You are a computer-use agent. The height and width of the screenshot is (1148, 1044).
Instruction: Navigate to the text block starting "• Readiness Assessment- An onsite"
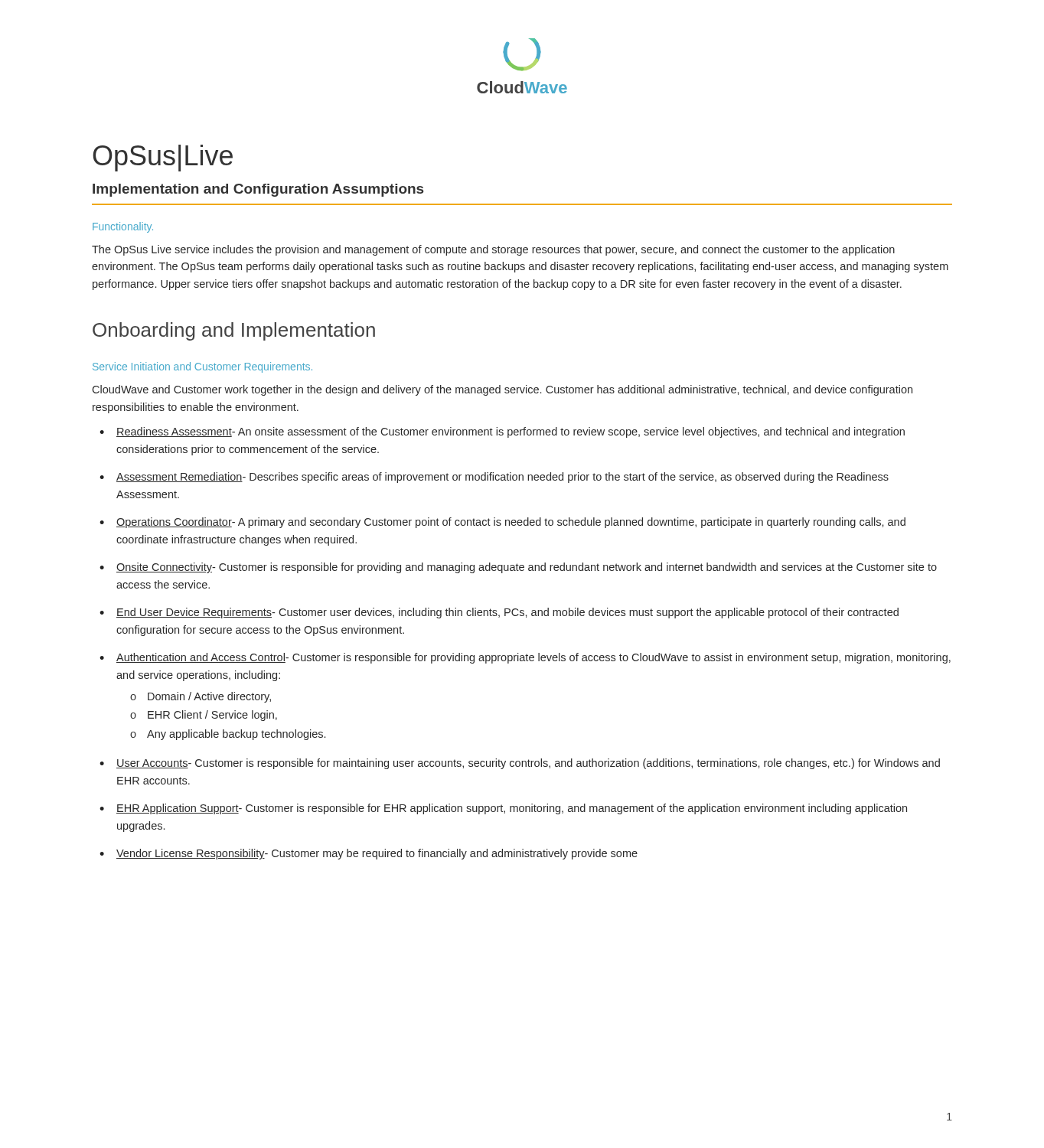pyautogui.click(x=526, y=441)
